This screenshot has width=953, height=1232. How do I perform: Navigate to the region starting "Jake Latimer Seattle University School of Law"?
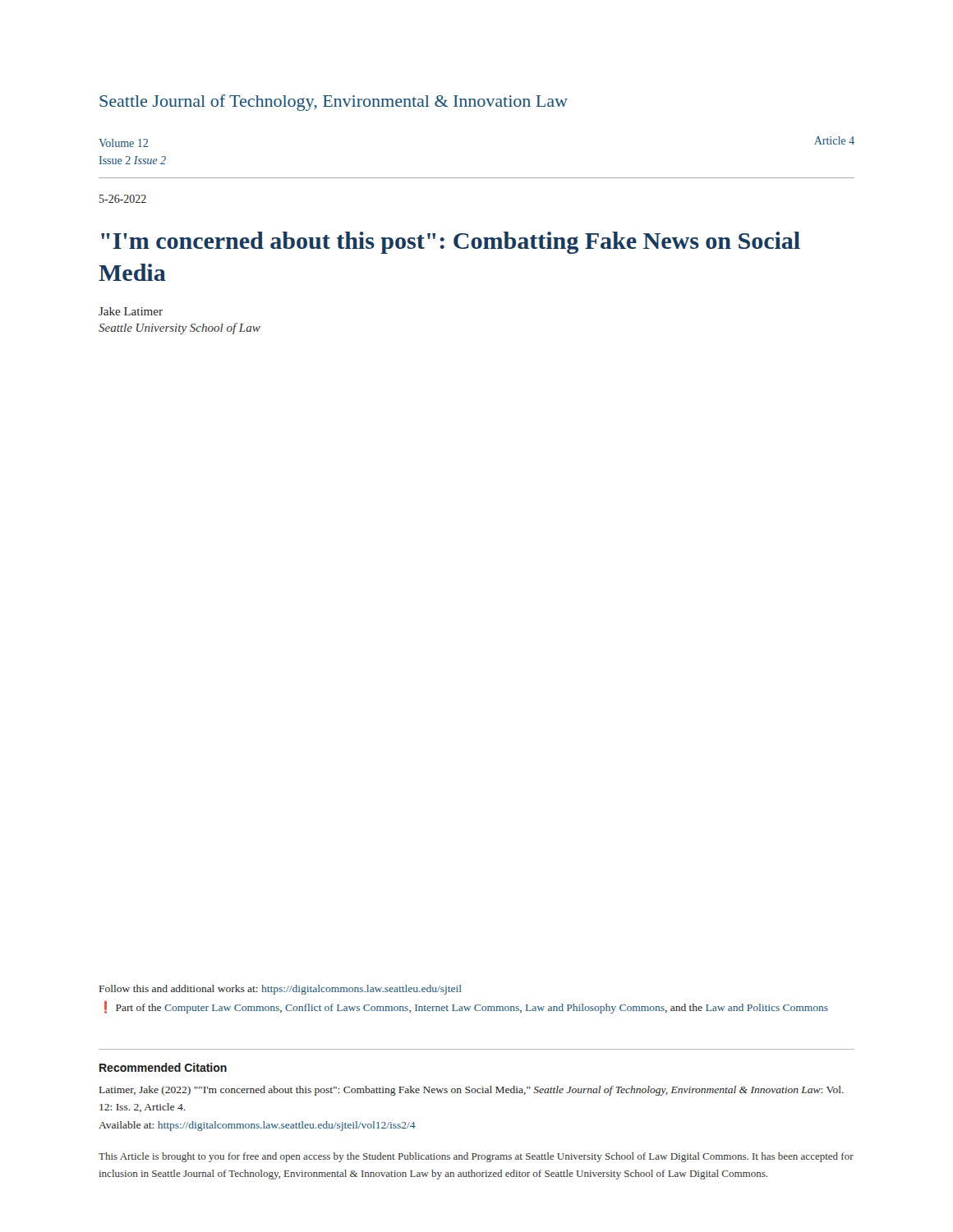point(131,311)
